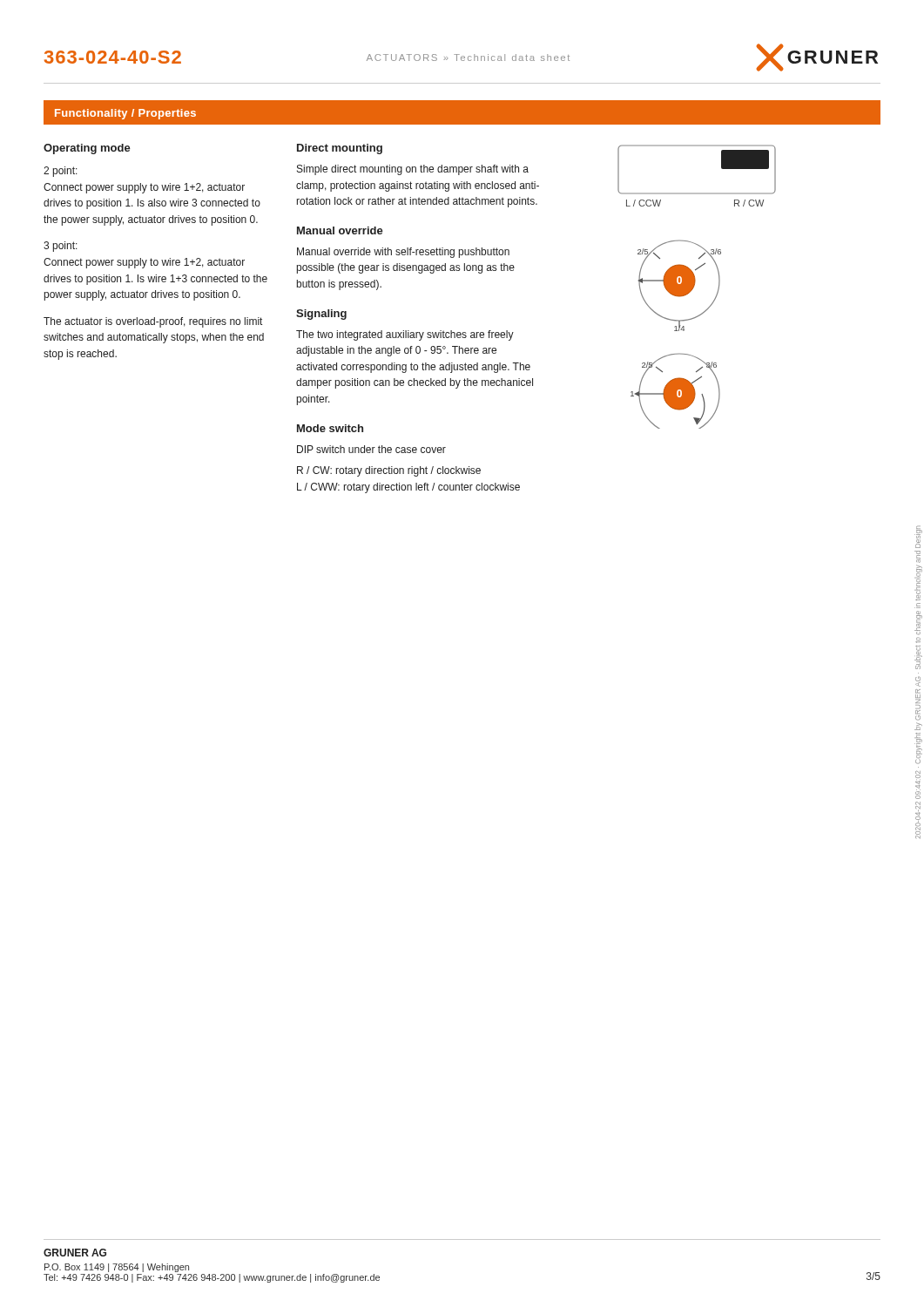Image resolution: width=924 pixels, height=1307 pixels.
Task: Select the engineering diagram
Action: pyautogui.click(x=723, y=286)
